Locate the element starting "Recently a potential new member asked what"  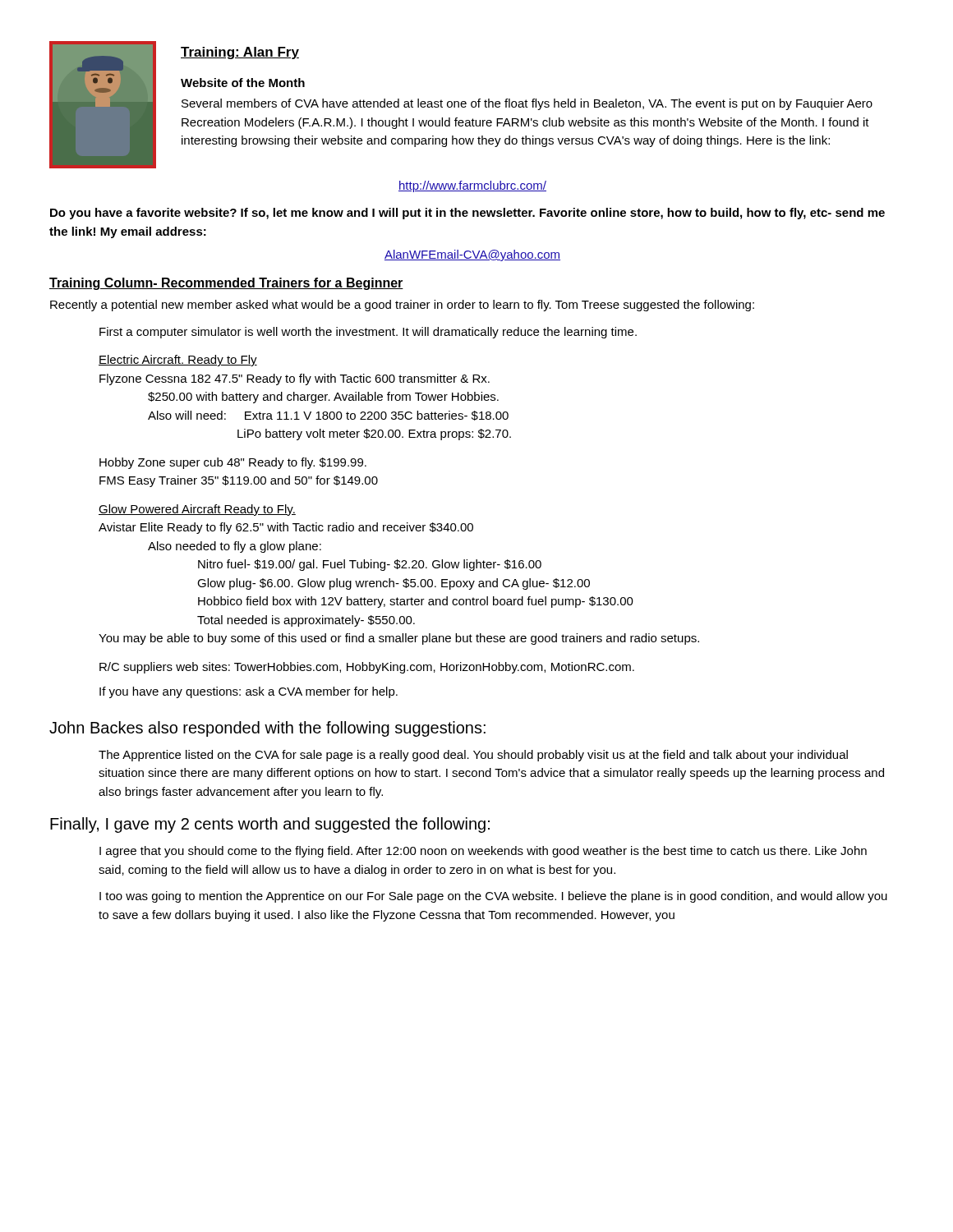pyautogui.click(x=402, y=304)
